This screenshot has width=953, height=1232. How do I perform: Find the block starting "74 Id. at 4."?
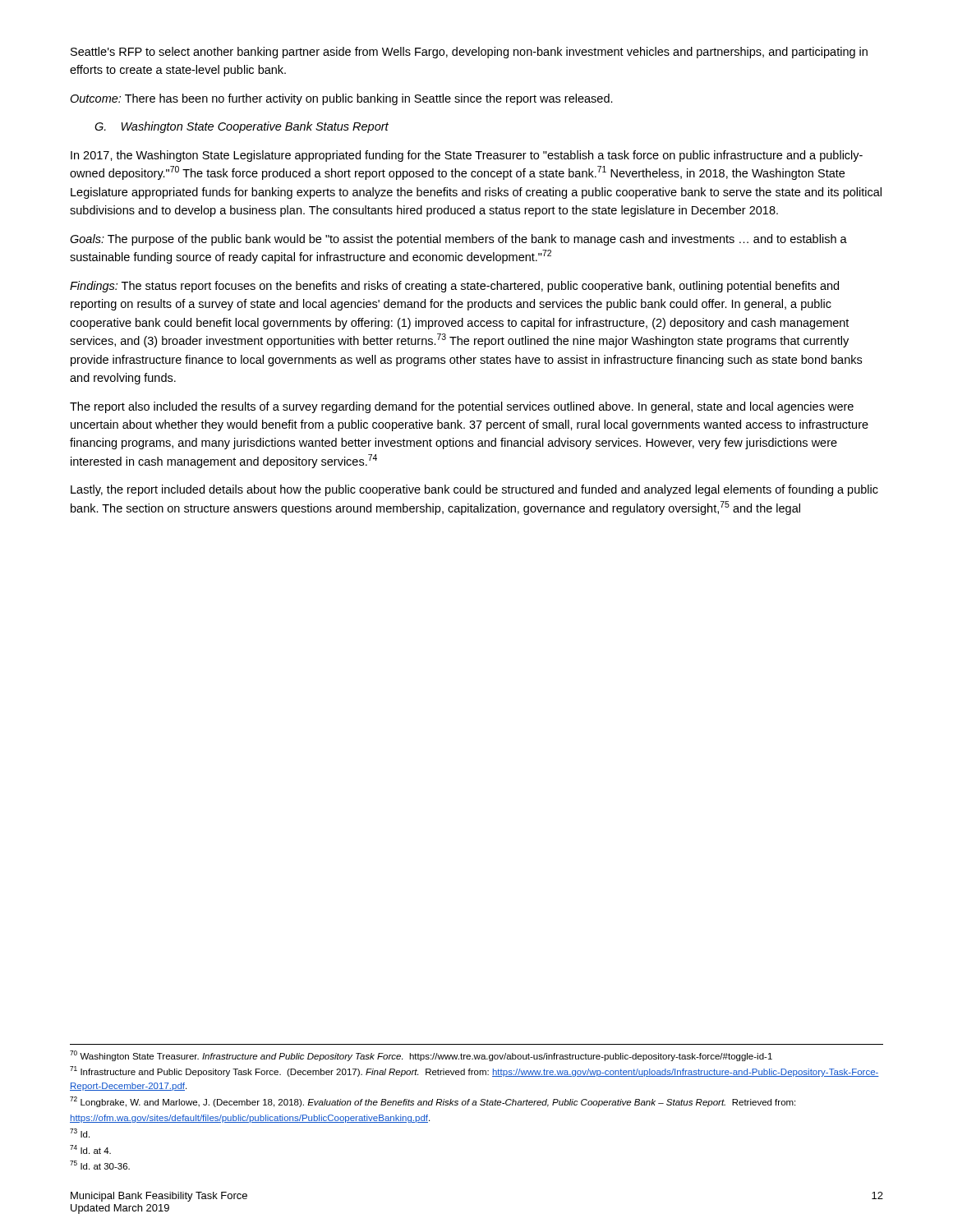(x=90, y=1149)
